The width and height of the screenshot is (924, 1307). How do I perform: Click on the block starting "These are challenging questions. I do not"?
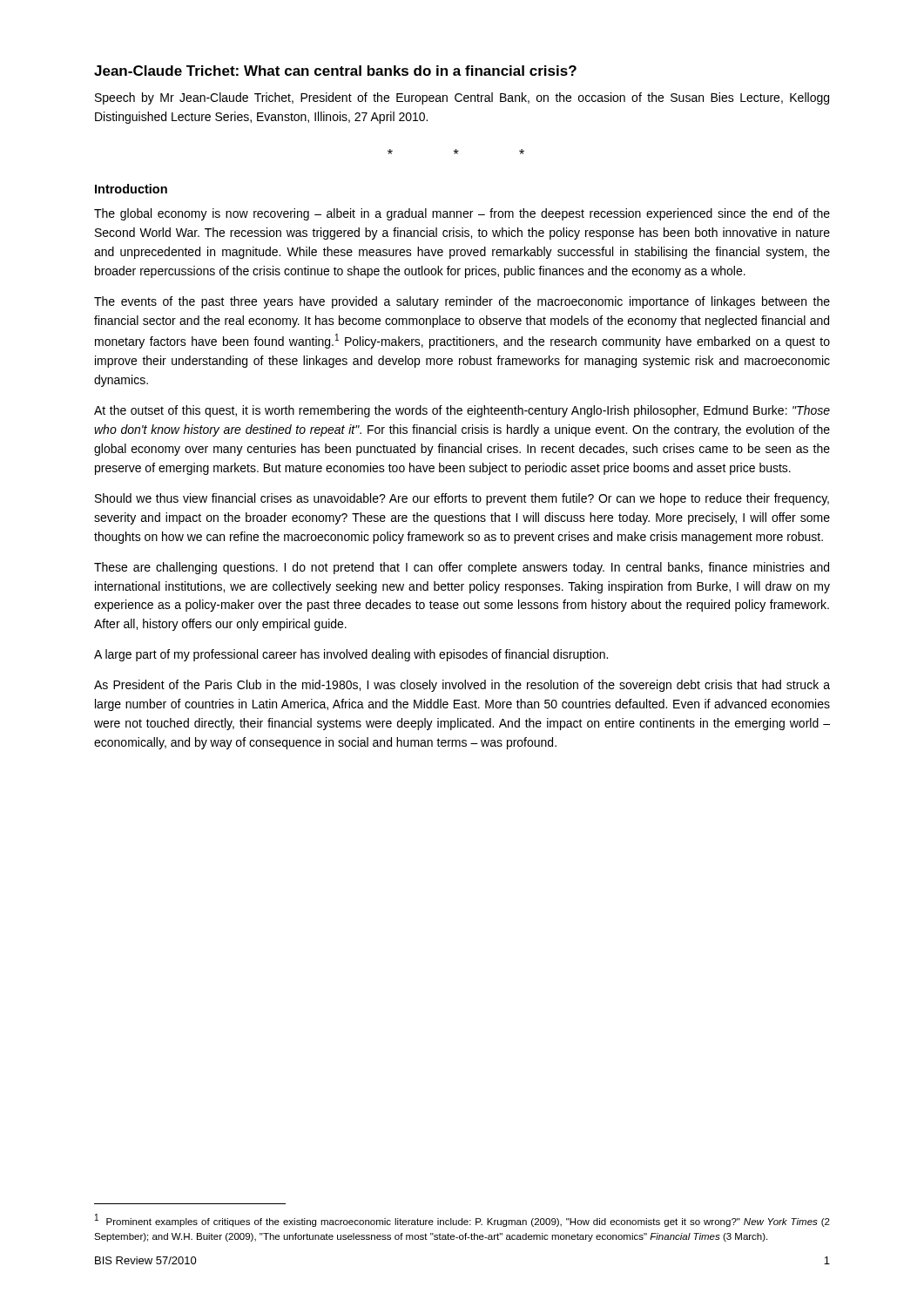coord(462,596)
